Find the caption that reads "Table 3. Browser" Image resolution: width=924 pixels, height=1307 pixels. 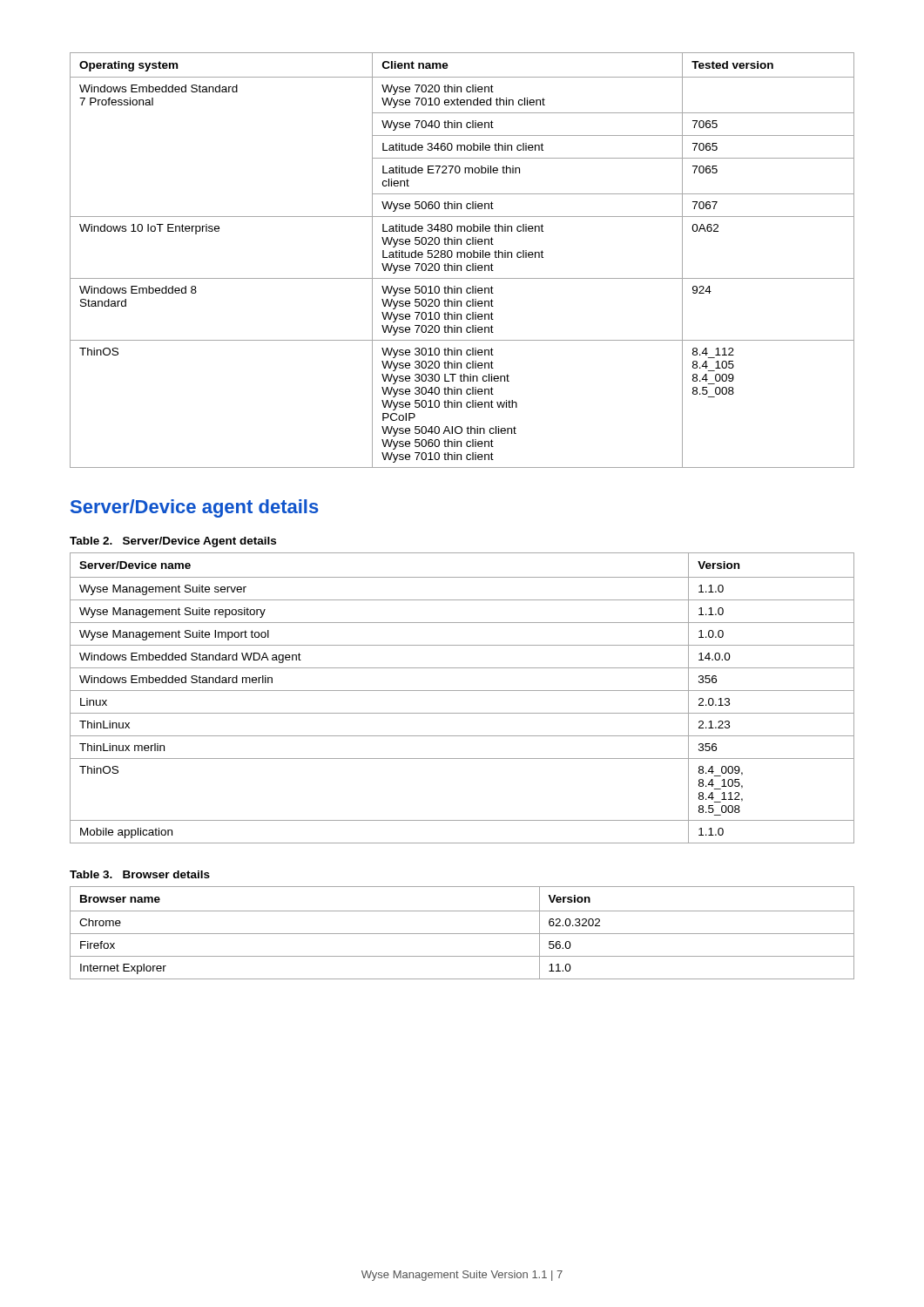[140, 874]
